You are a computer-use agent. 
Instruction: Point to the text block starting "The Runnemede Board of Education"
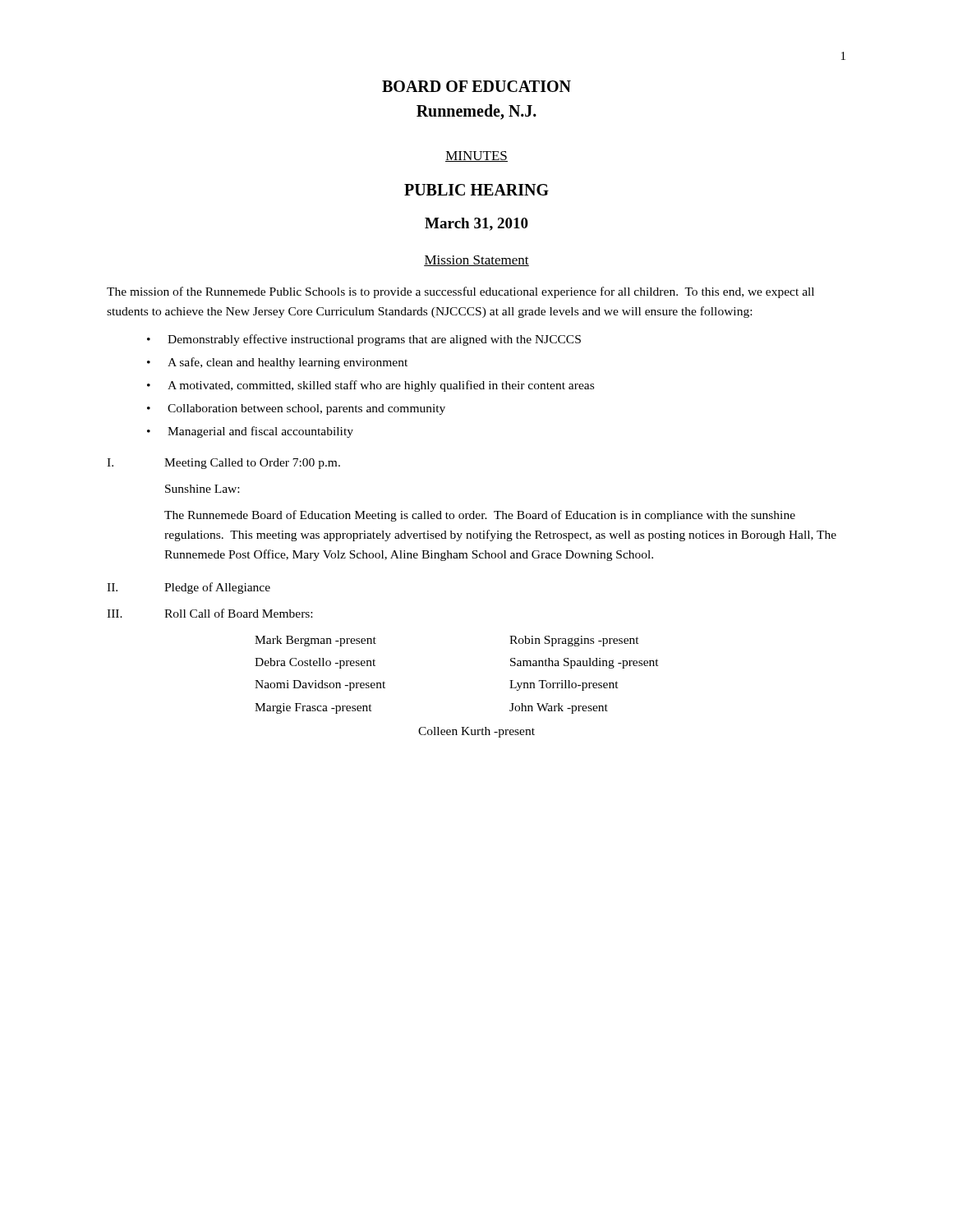(500, 534)
